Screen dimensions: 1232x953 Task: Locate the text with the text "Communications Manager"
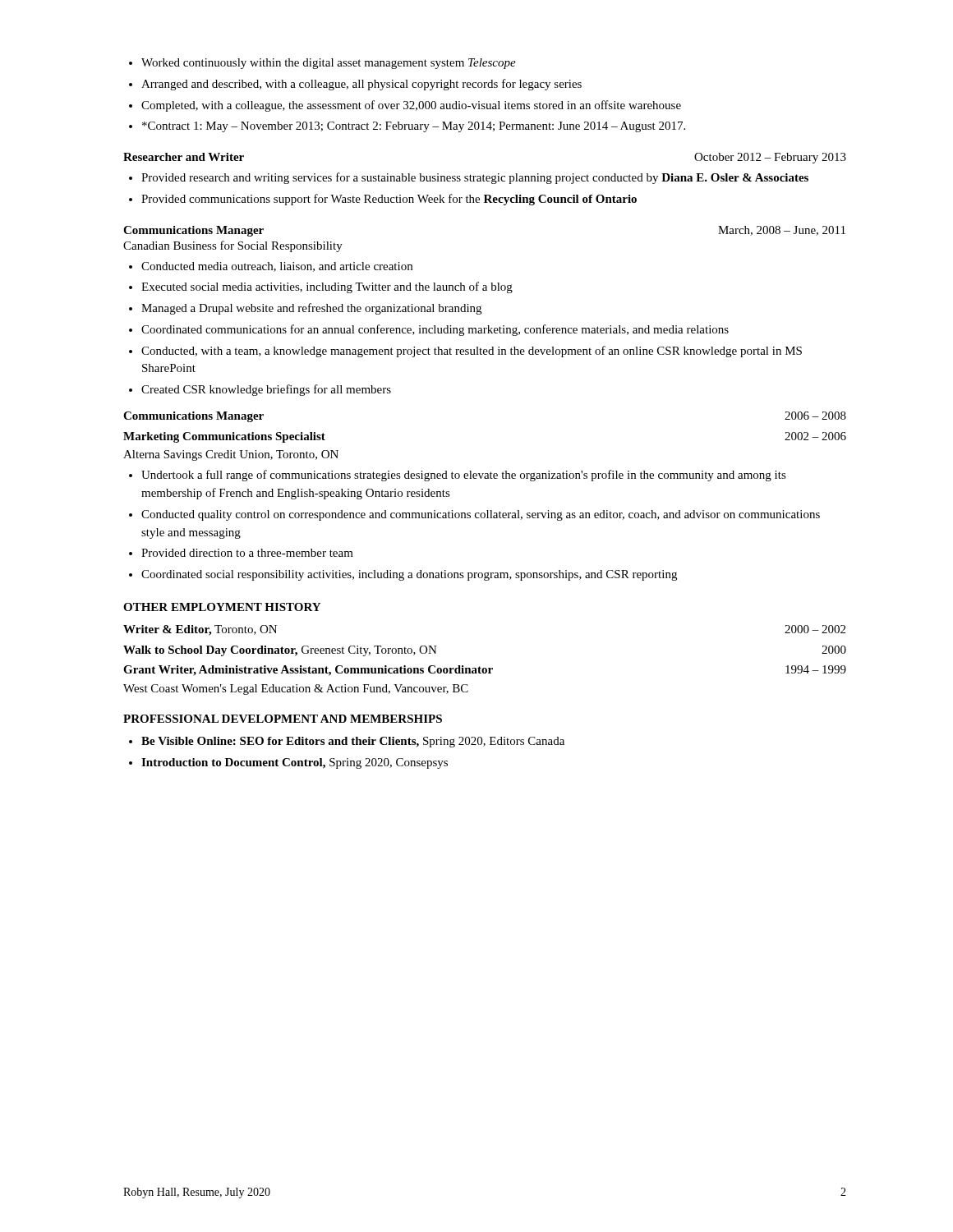[194, 415]
